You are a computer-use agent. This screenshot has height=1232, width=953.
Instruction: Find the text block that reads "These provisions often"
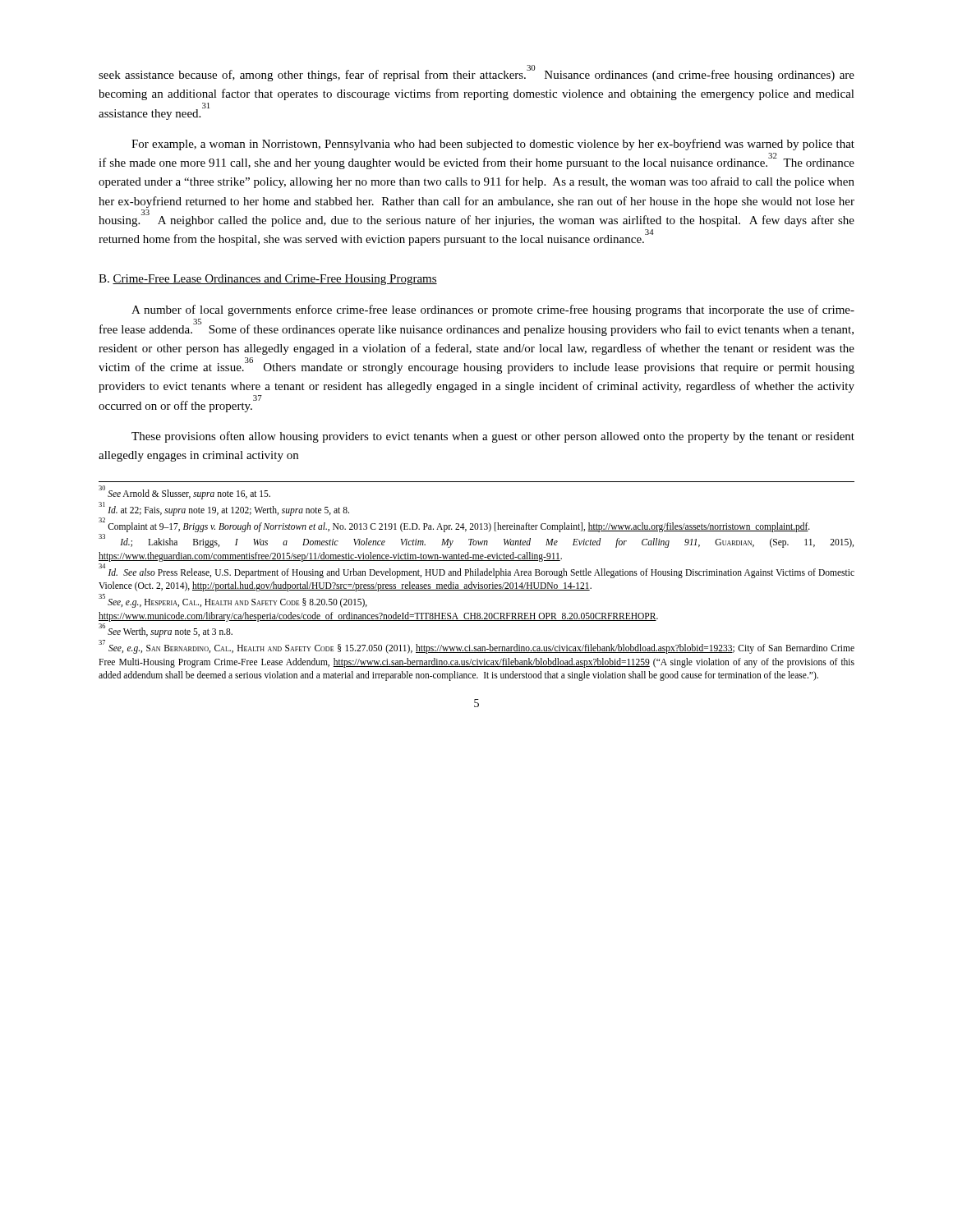(x=476, y=445)
